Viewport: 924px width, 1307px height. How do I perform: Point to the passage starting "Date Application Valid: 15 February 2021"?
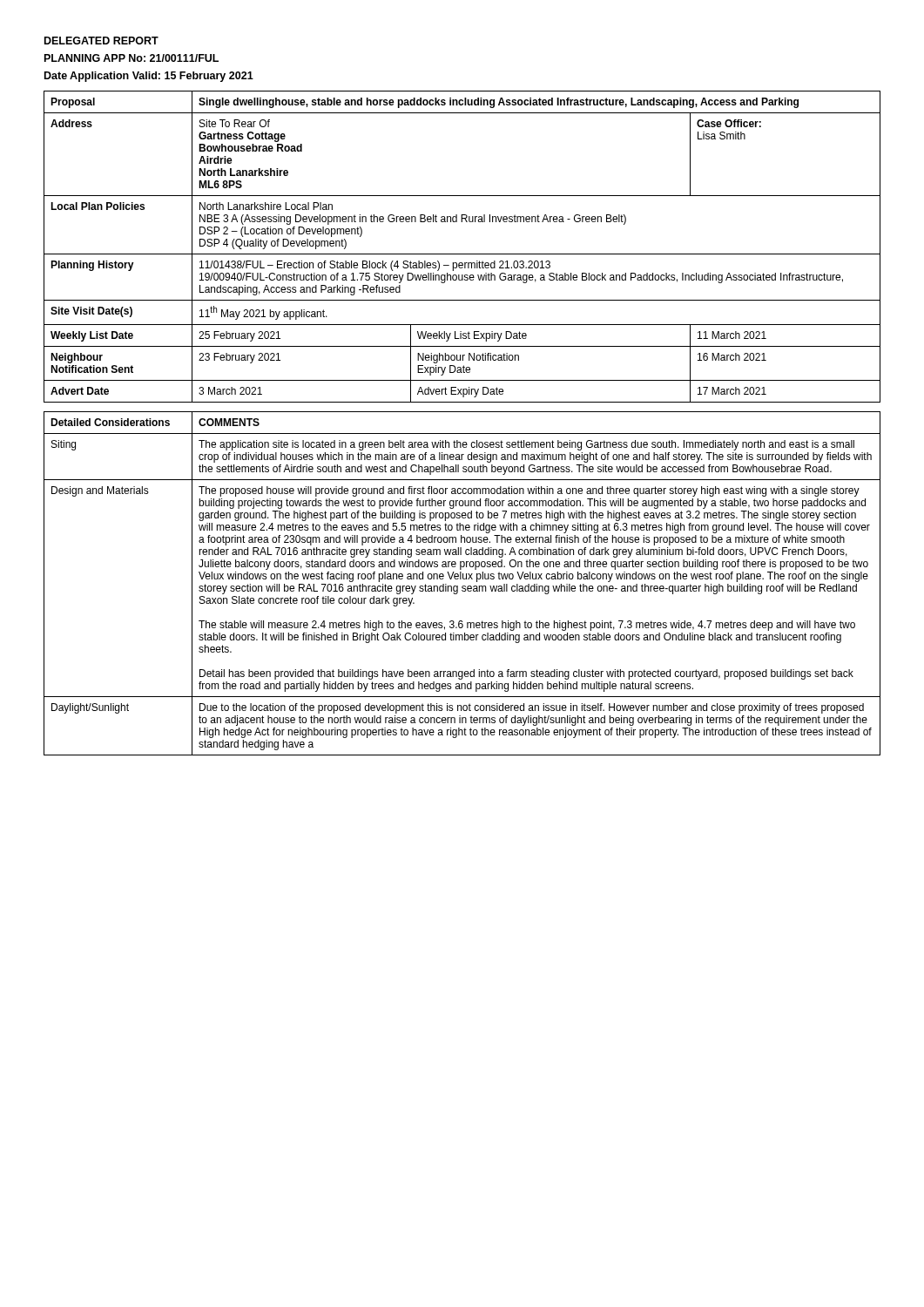148,76
